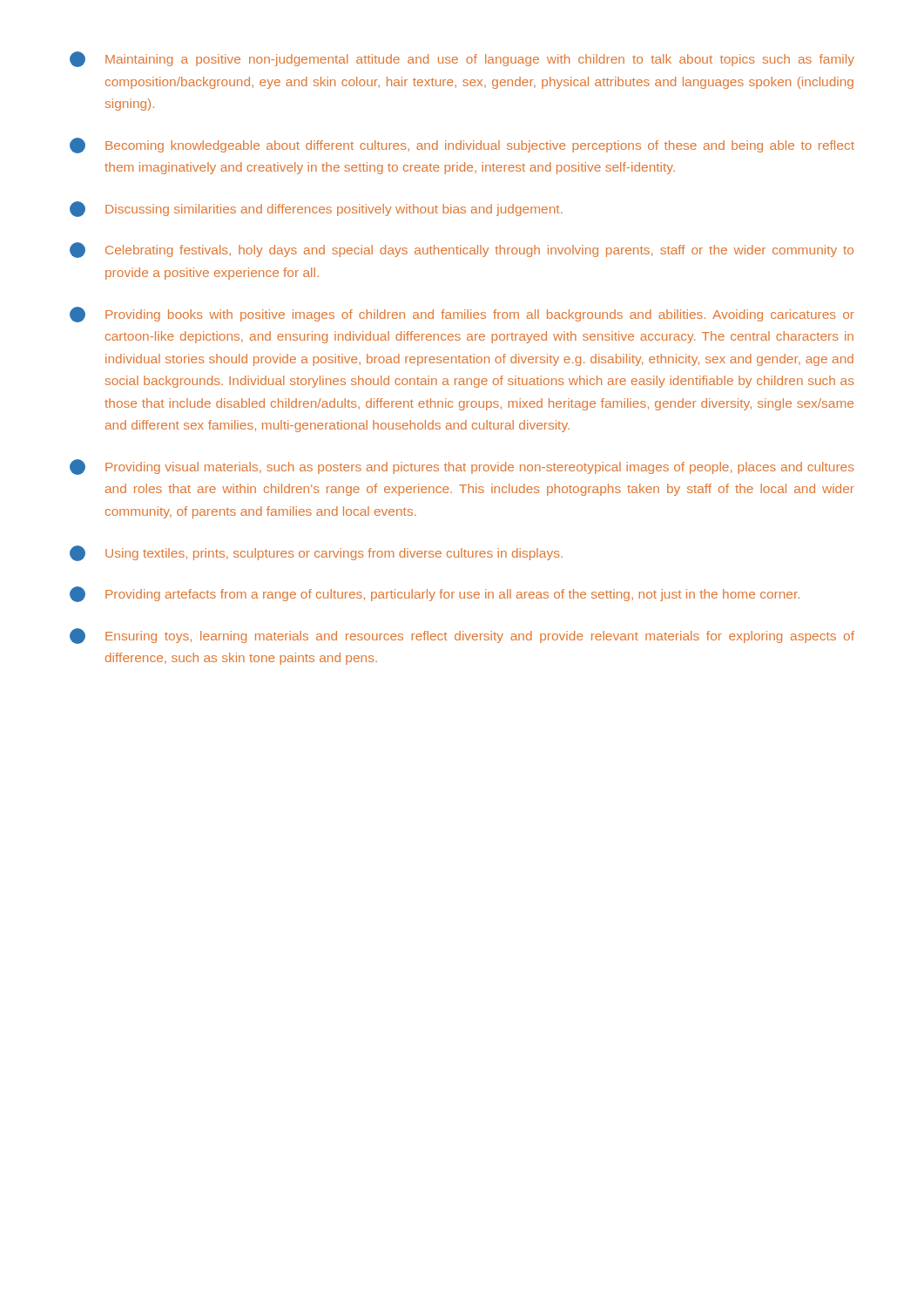This screenshot has height=1307, width=924.
Task: Point to the block beginning "Celebrating festivals, holy days and special days"
Action: (462, 261)
